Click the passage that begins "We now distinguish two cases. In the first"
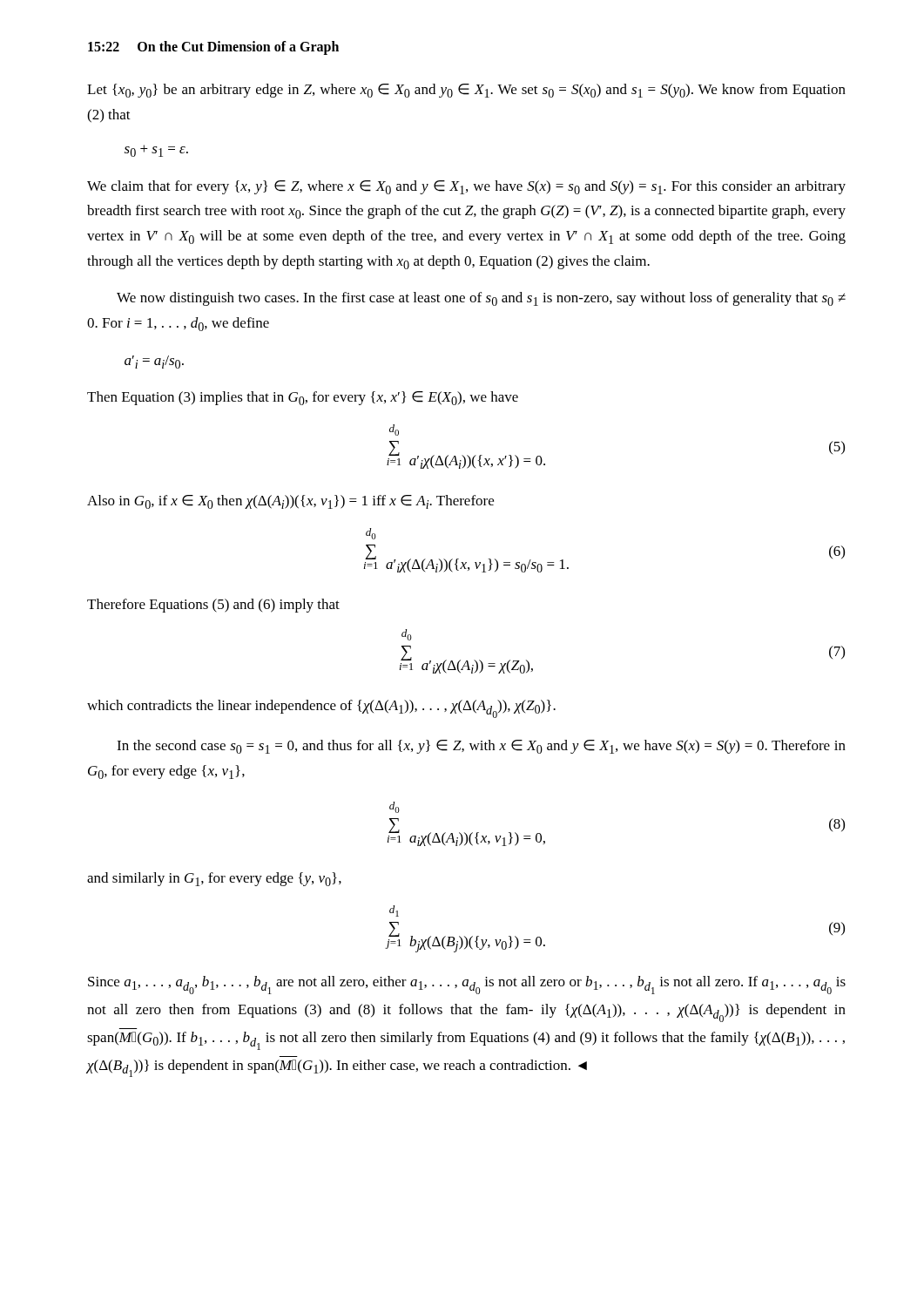Screen dimensions: 1307x924 click(466, 312)
